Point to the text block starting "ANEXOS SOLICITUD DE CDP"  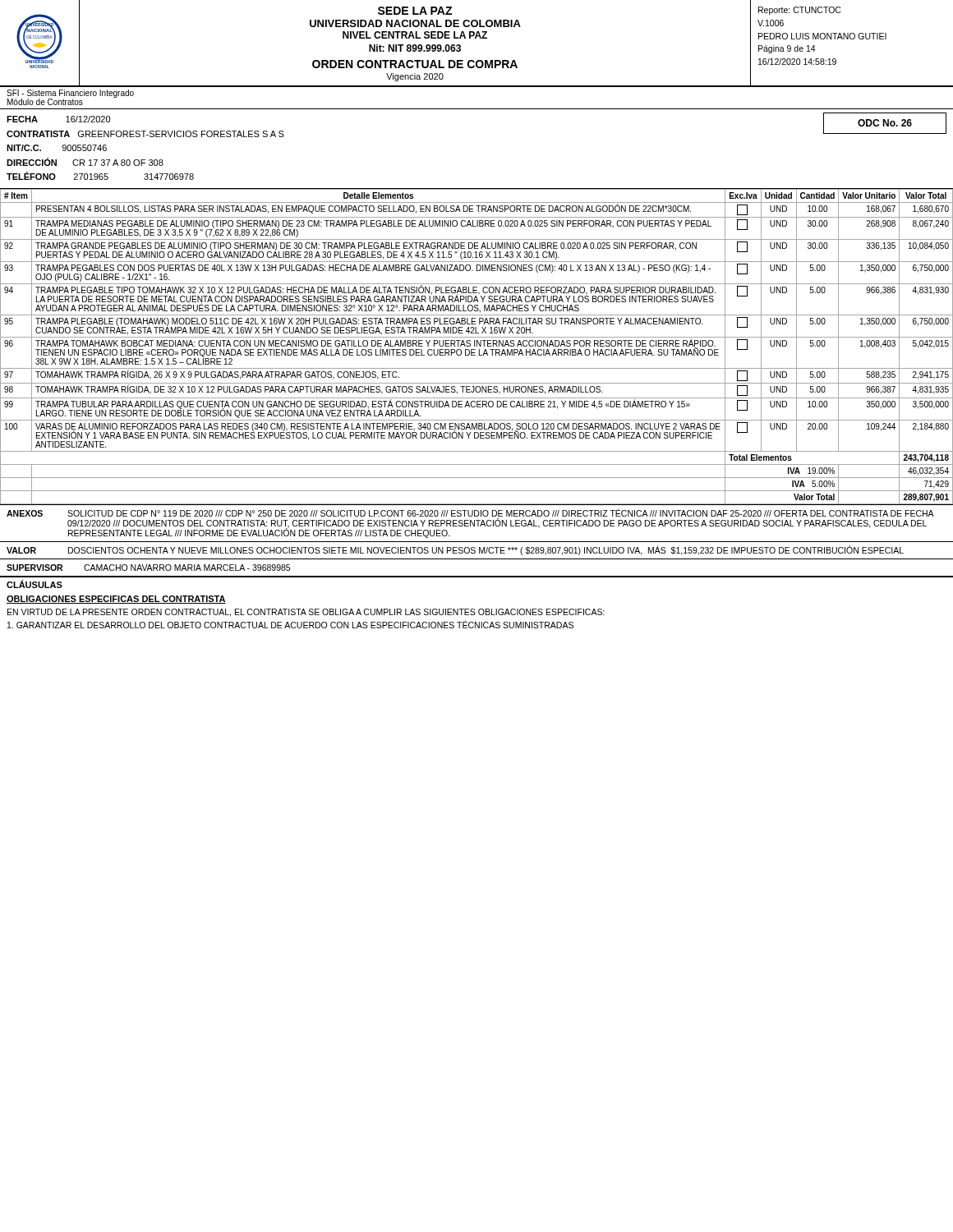click(476, 523)
